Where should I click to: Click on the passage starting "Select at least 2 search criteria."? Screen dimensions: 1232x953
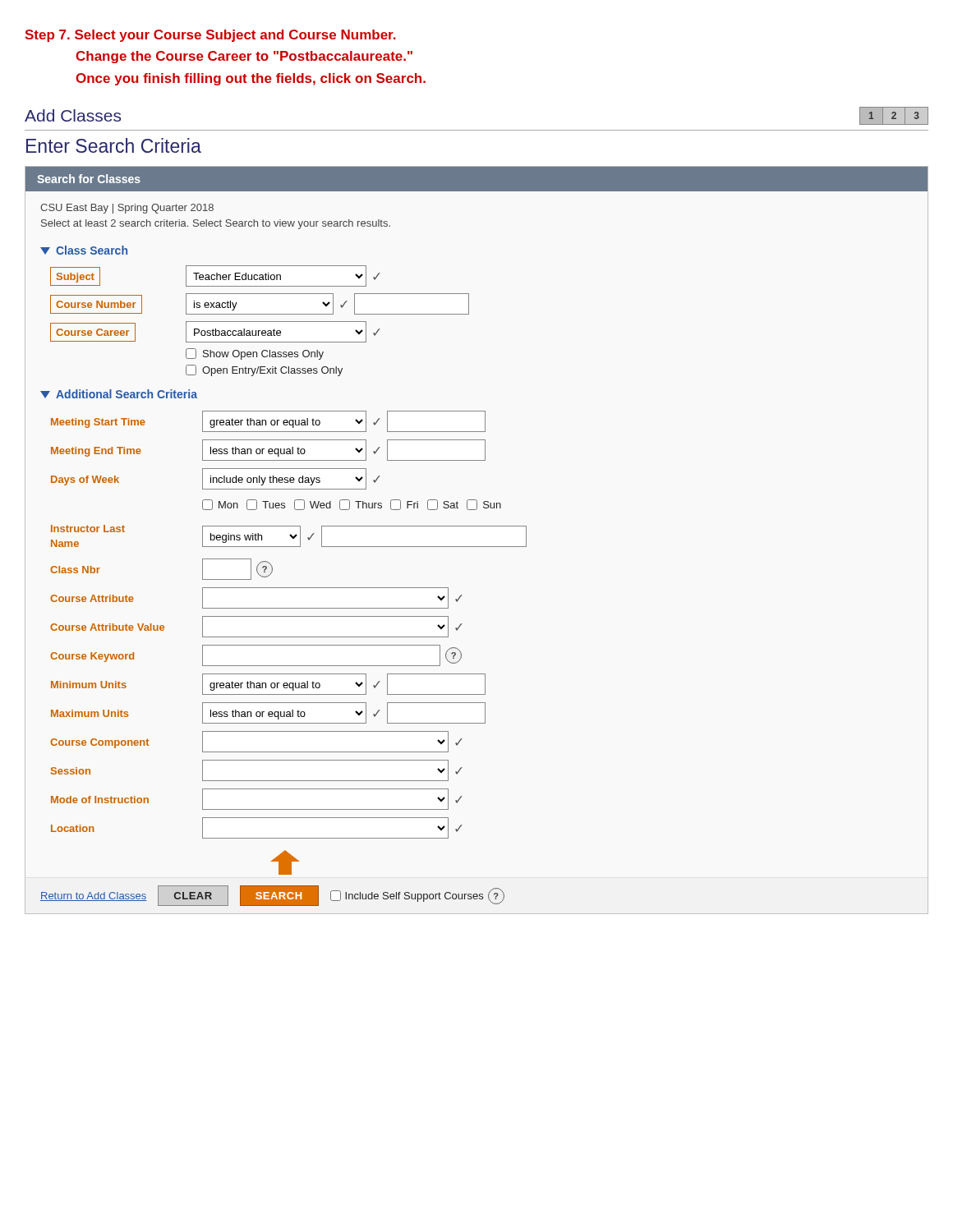point(216,223)
